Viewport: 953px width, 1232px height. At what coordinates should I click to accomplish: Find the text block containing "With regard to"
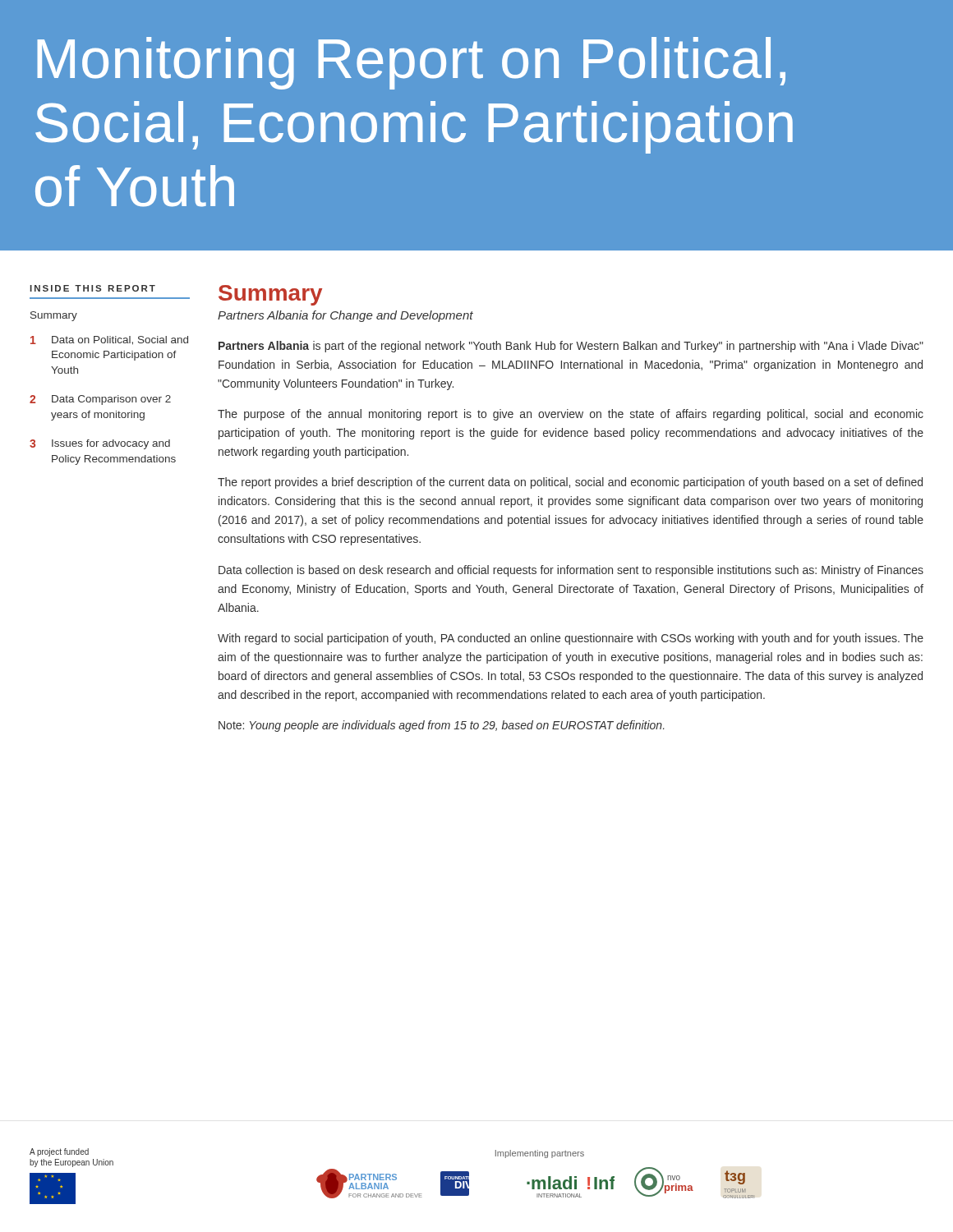(571, 666)
